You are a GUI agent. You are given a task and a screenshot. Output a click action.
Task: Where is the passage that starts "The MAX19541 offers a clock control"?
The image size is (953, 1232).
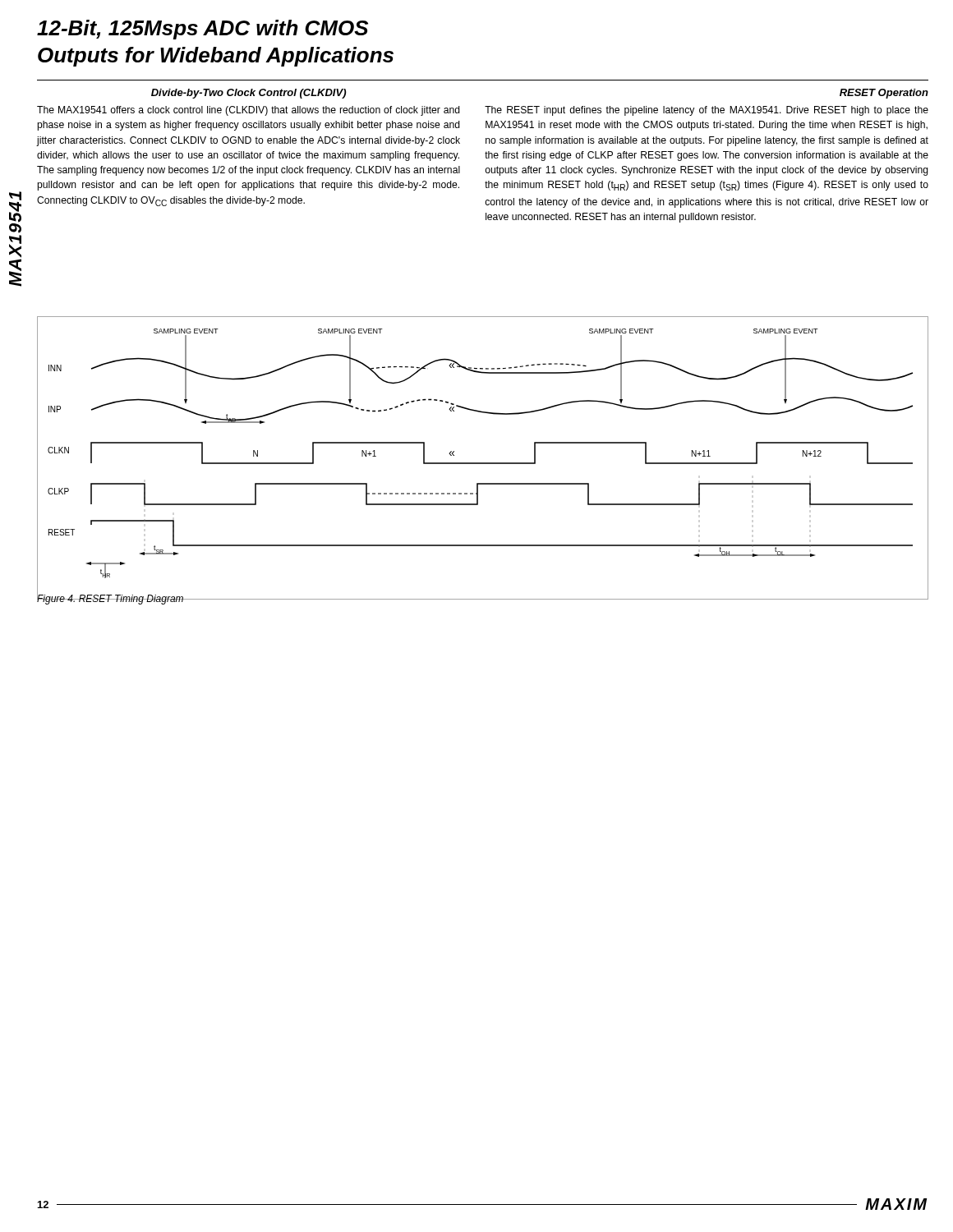[x=249, y=156]
